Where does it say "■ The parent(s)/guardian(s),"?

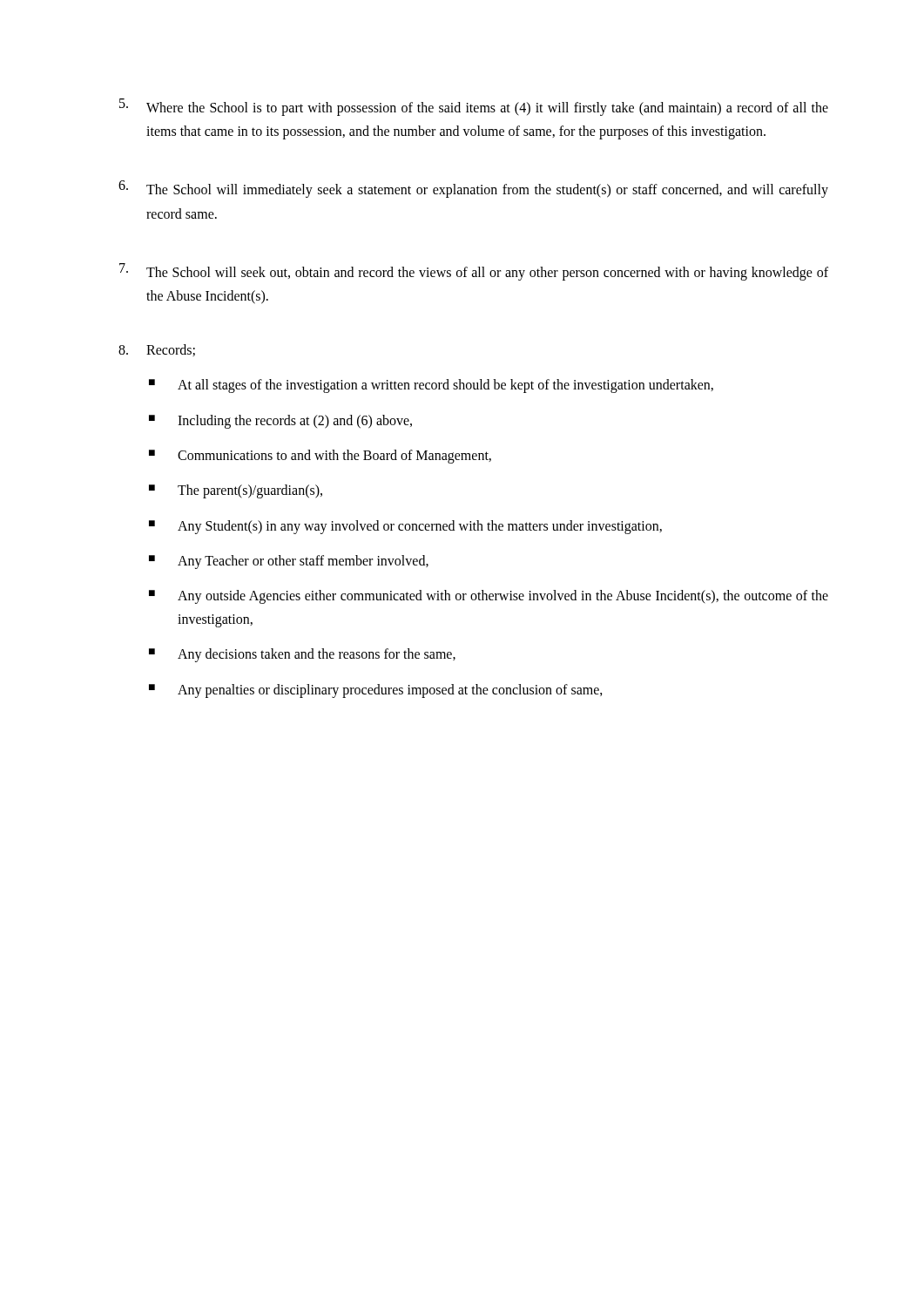coord(236,491)
